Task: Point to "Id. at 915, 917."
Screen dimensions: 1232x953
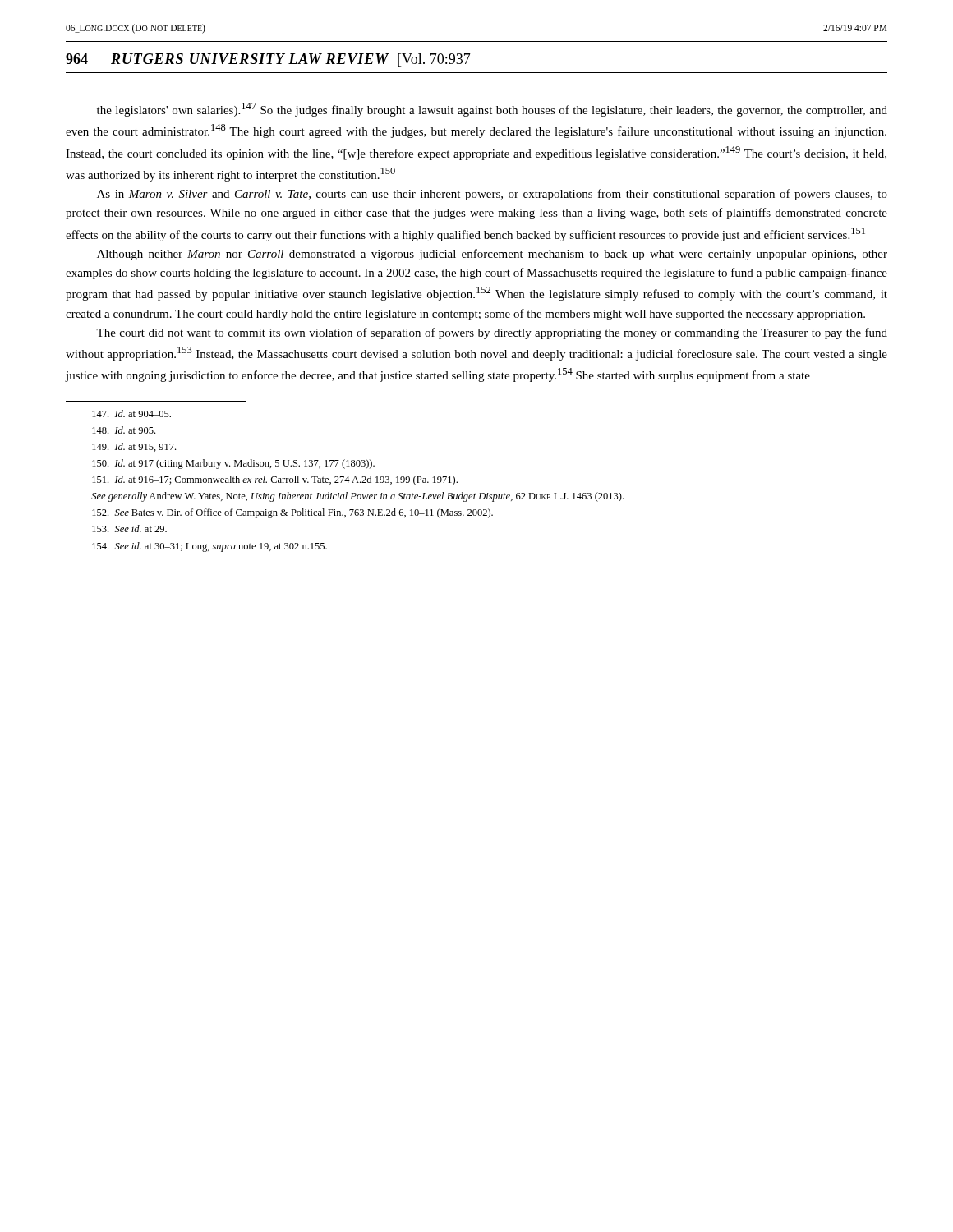Action: coord(134,447)
